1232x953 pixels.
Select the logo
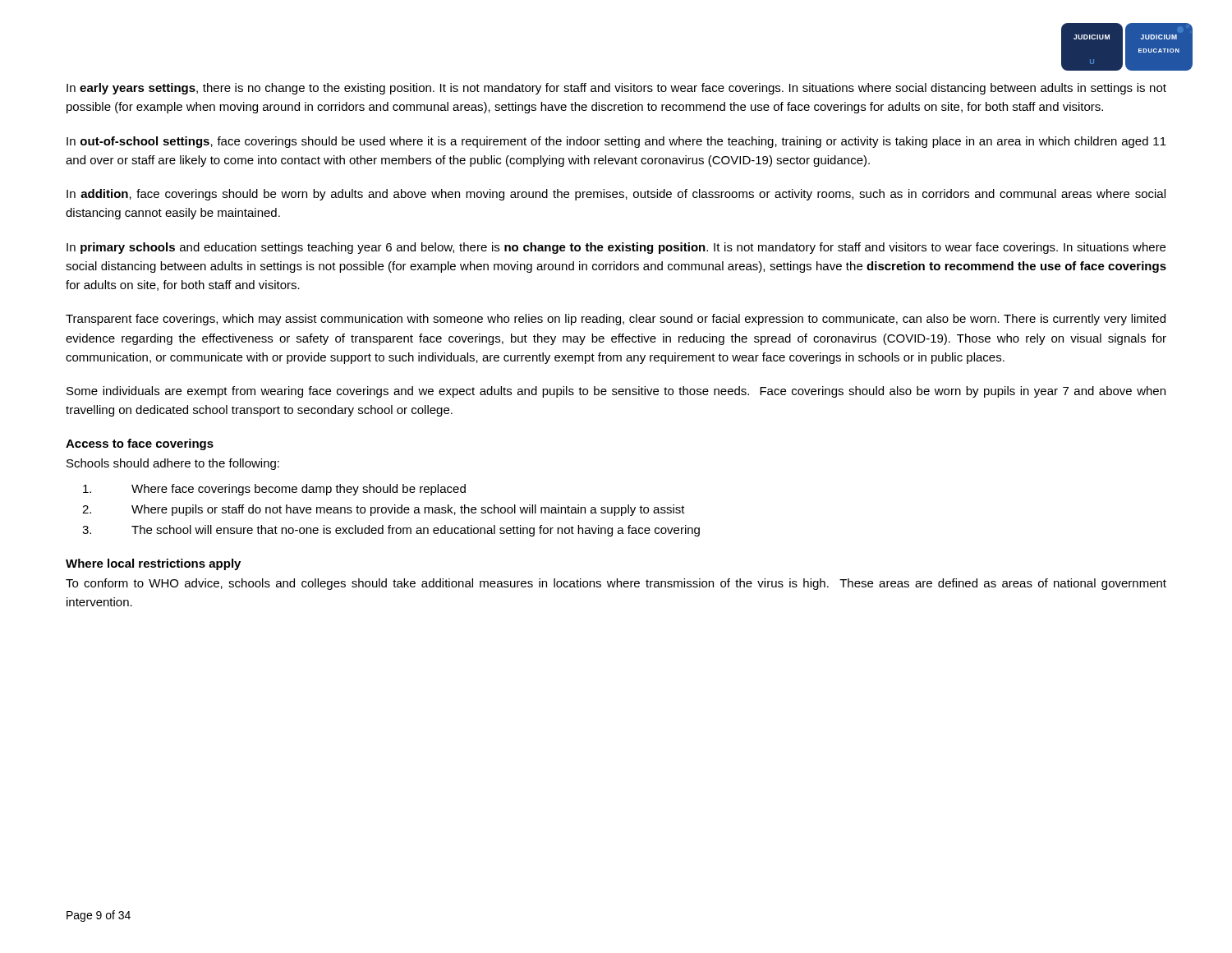[x=1127, y=48]
